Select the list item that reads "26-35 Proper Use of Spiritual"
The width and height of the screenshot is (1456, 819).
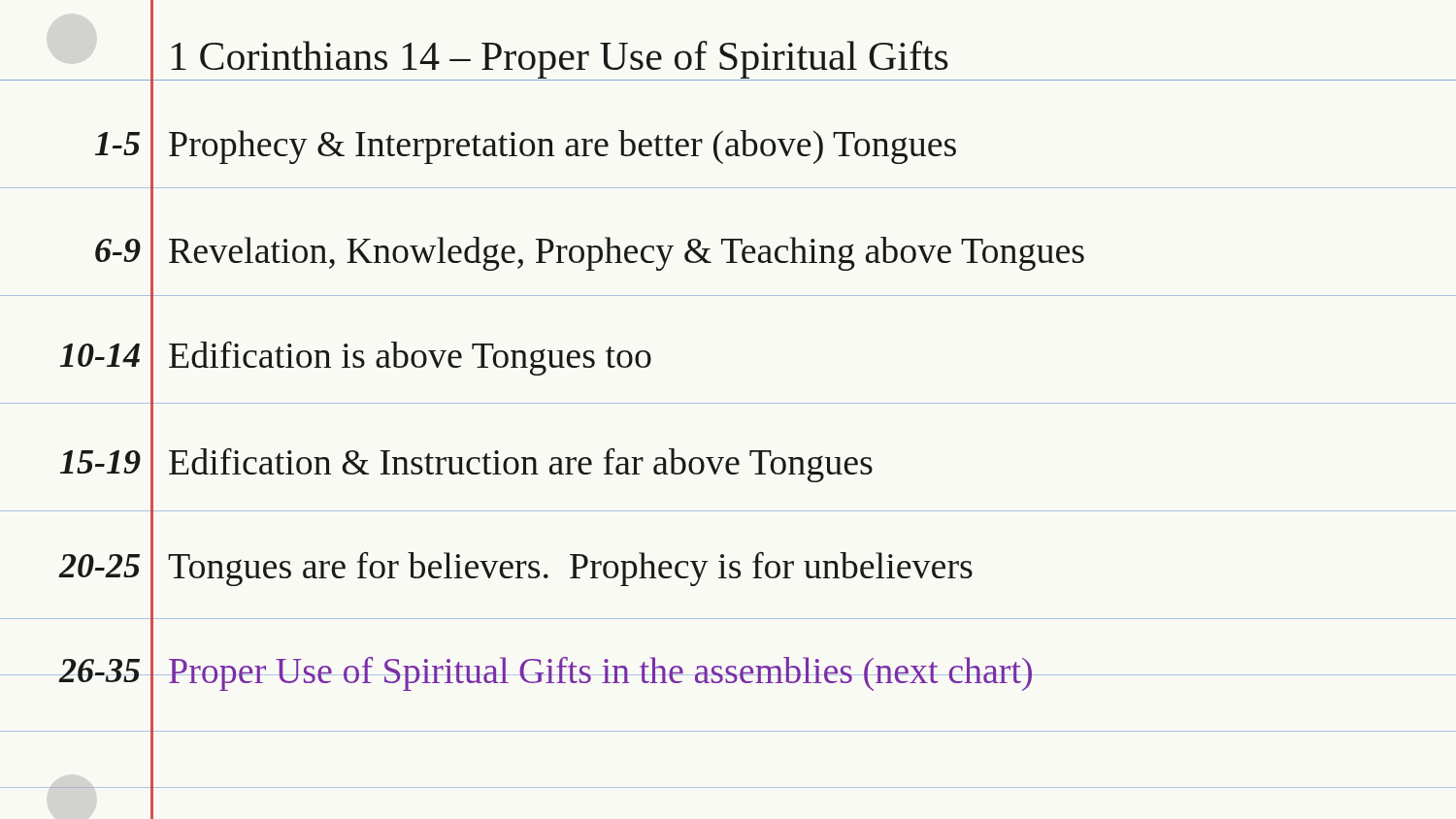tap(728, 670)
